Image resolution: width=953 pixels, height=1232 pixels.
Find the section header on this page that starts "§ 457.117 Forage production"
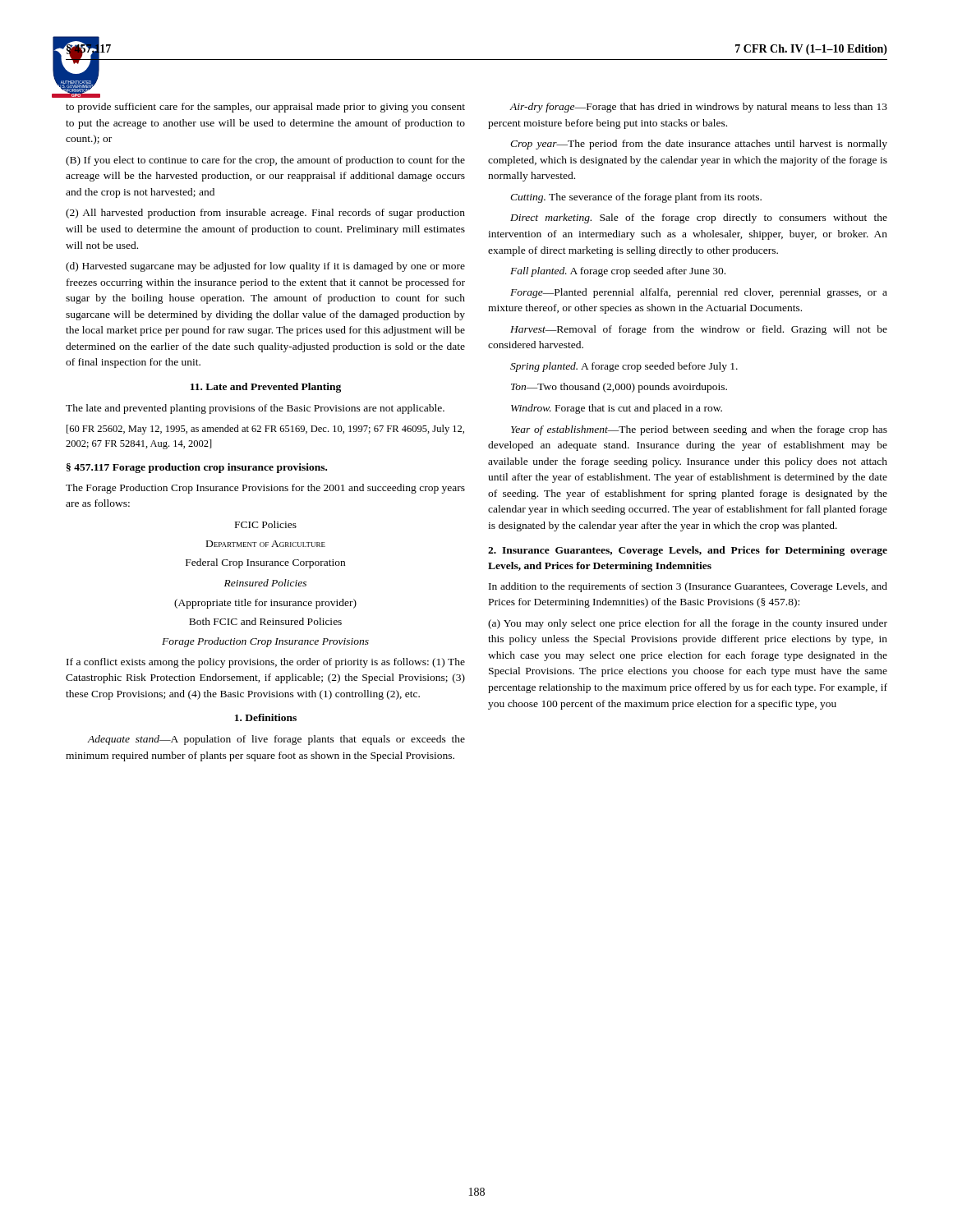265,467
